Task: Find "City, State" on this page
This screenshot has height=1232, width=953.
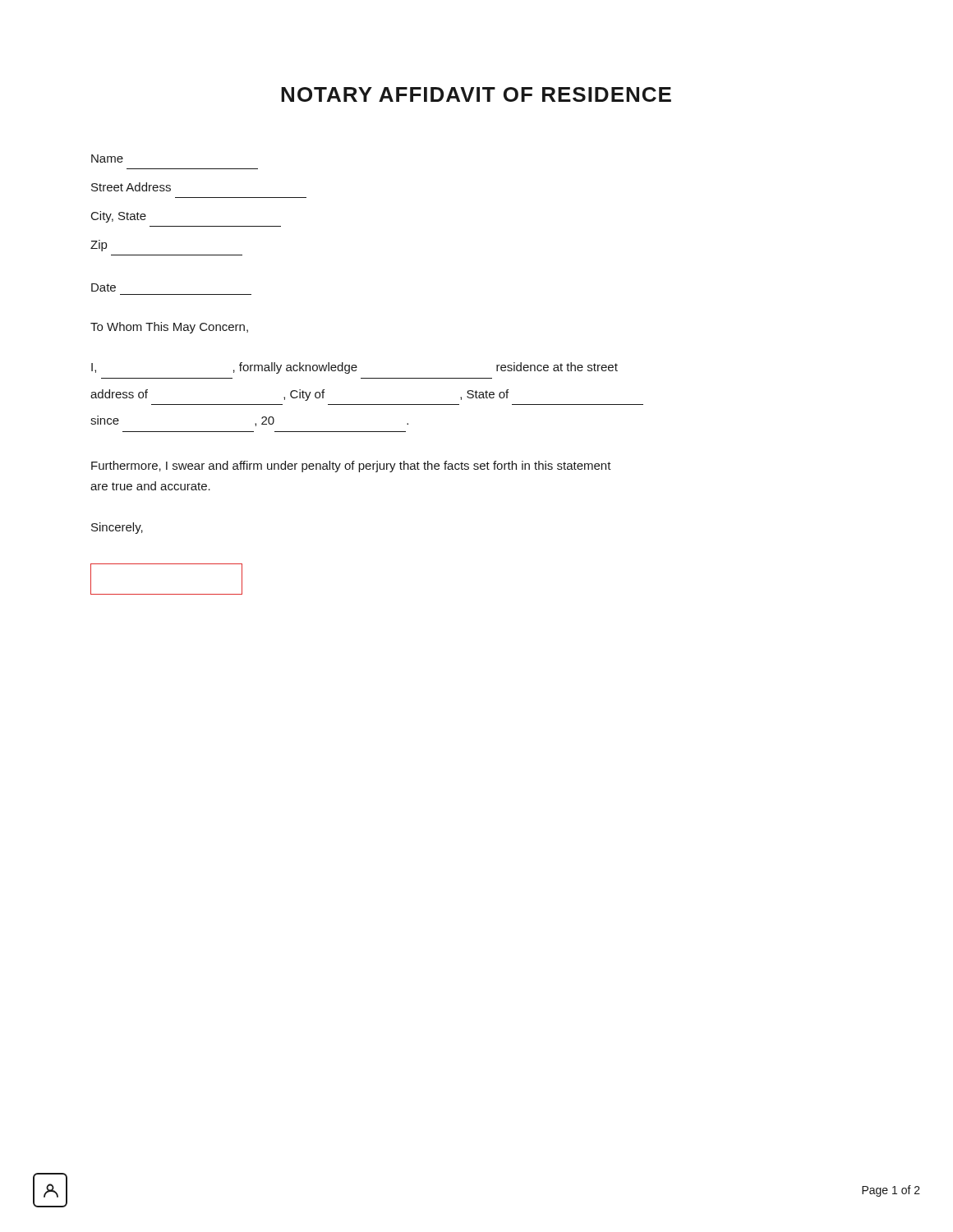Action: (186, 216)
